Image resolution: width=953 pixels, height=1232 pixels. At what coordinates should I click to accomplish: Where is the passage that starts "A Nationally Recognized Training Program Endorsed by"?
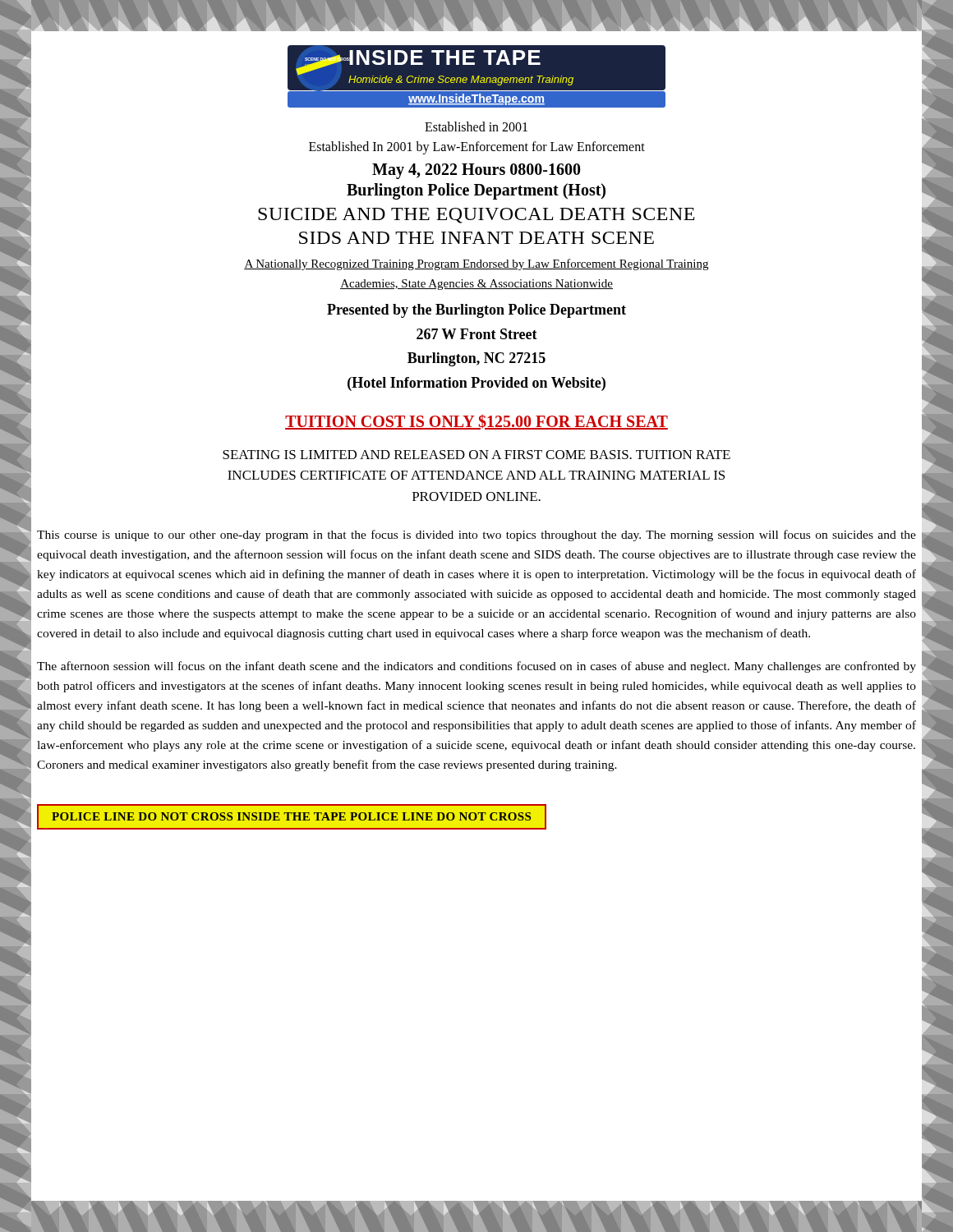tap(476, 274)
